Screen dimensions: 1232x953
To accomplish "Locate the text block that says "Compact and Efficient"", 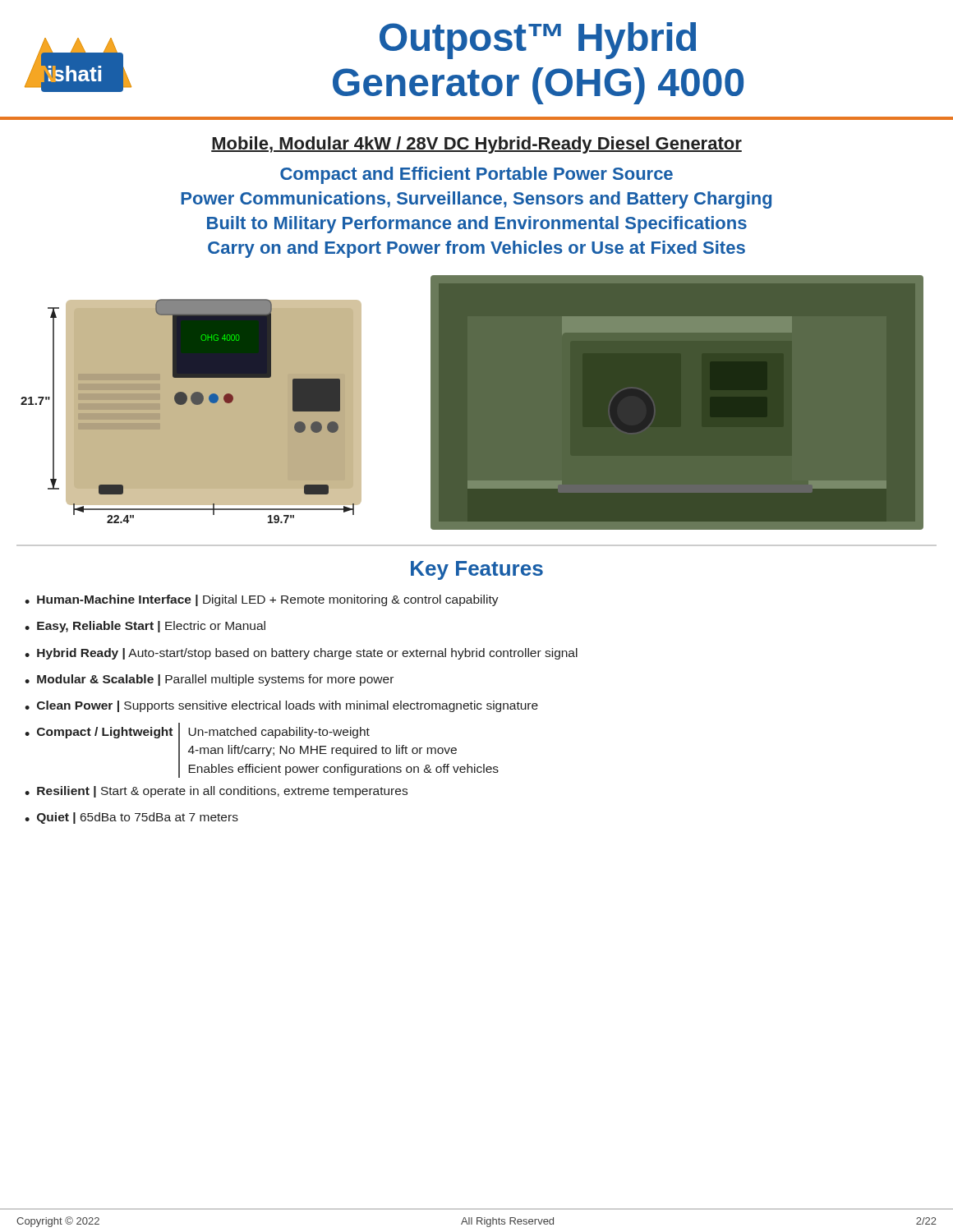I will (x=476, y=174).
